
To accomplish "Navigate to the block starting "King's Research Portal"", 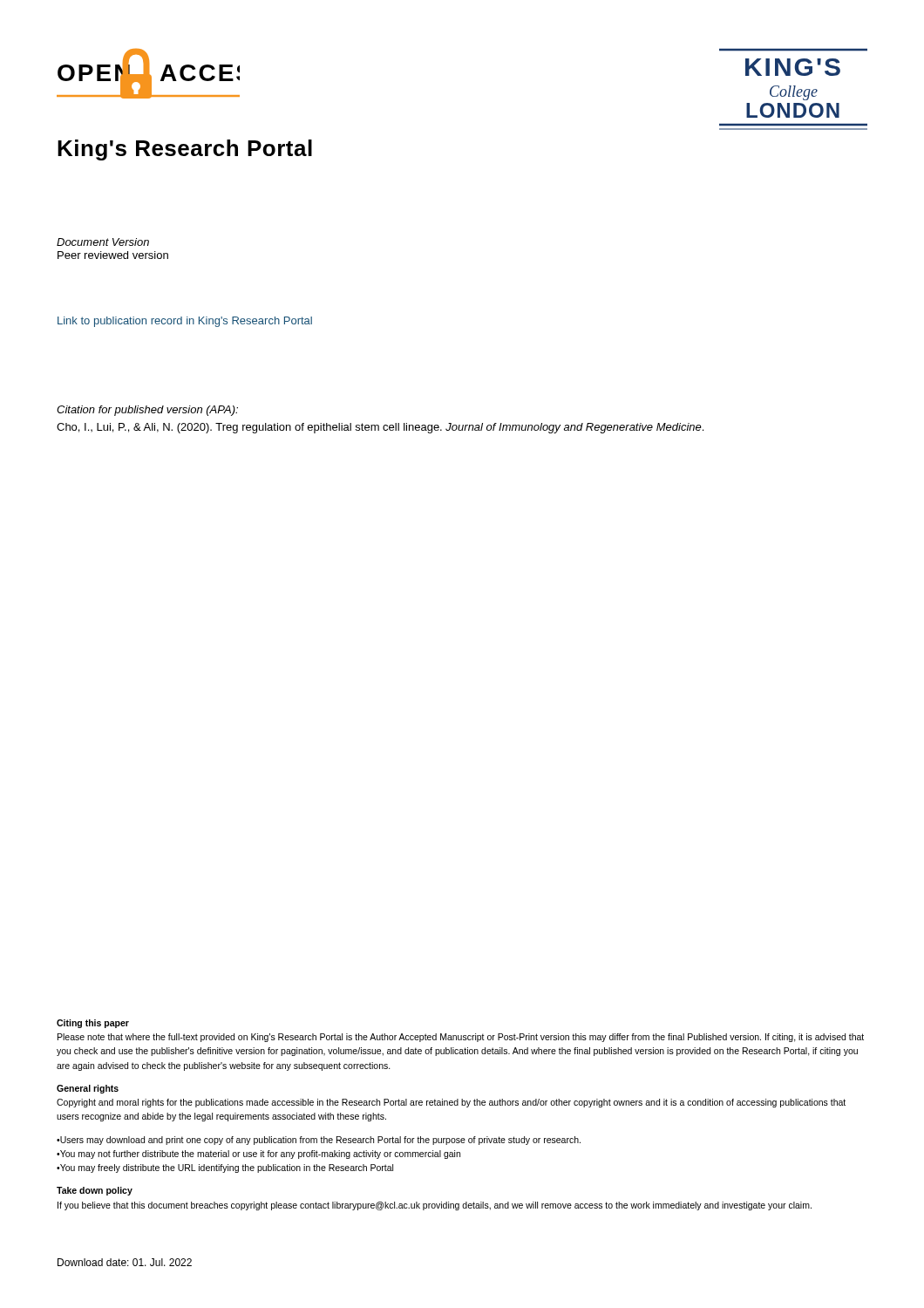I will click(185, 148).
